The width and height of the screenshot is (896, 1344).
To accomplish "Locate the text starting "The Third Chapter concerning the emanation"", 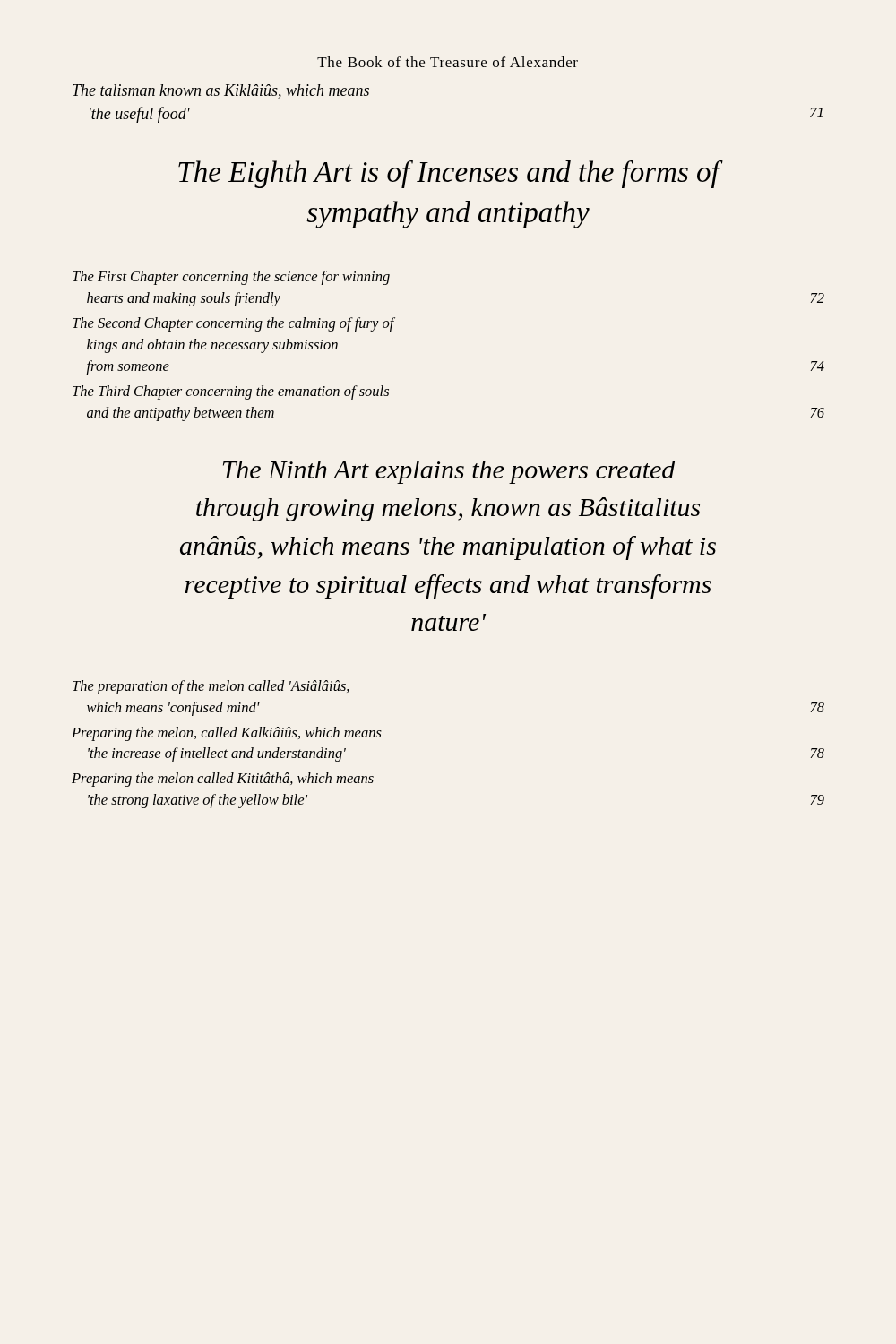I will click(x=231, y=392).
